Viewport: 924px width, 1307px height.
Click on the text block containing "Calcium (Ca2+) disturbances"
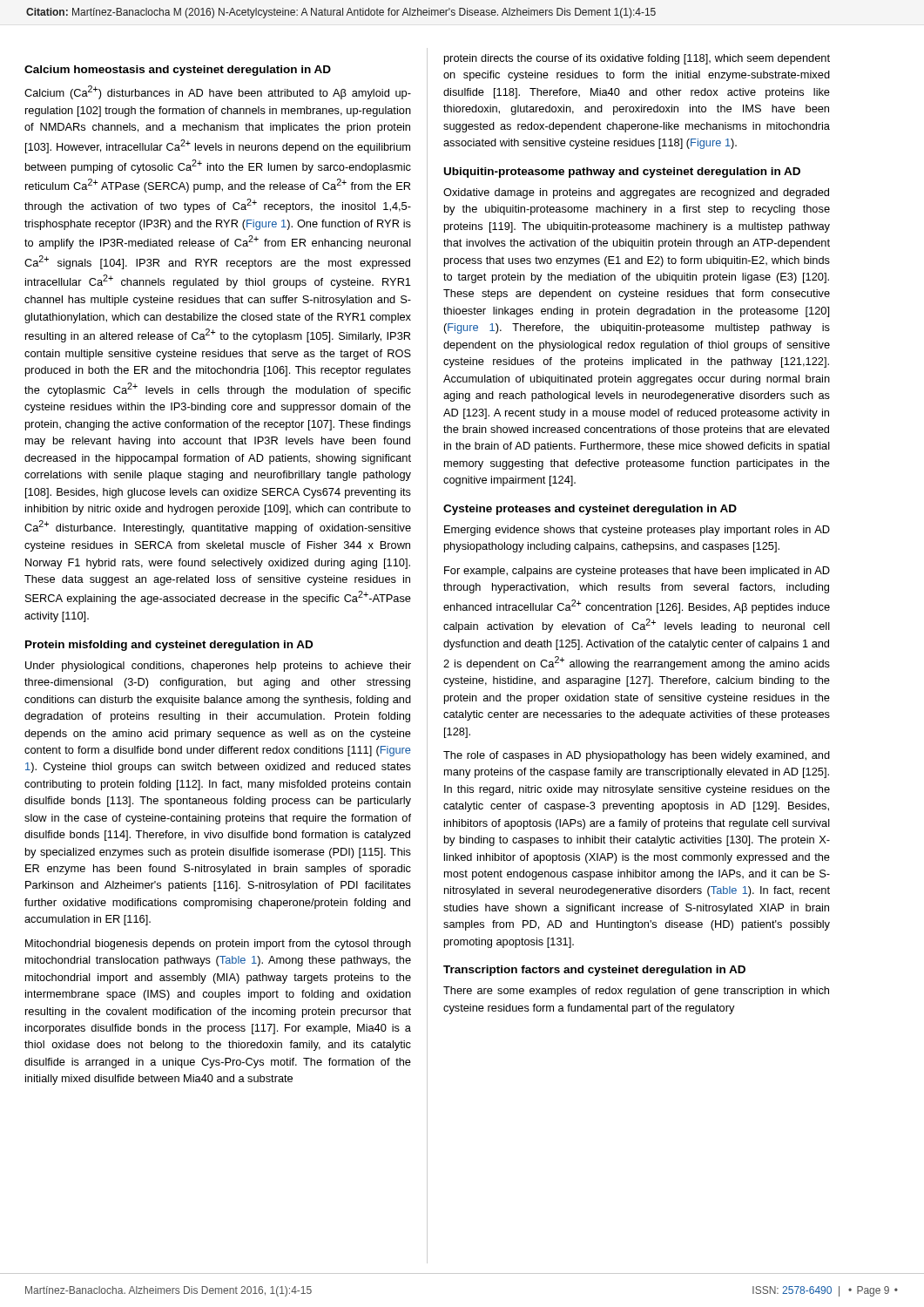[218, 353]
